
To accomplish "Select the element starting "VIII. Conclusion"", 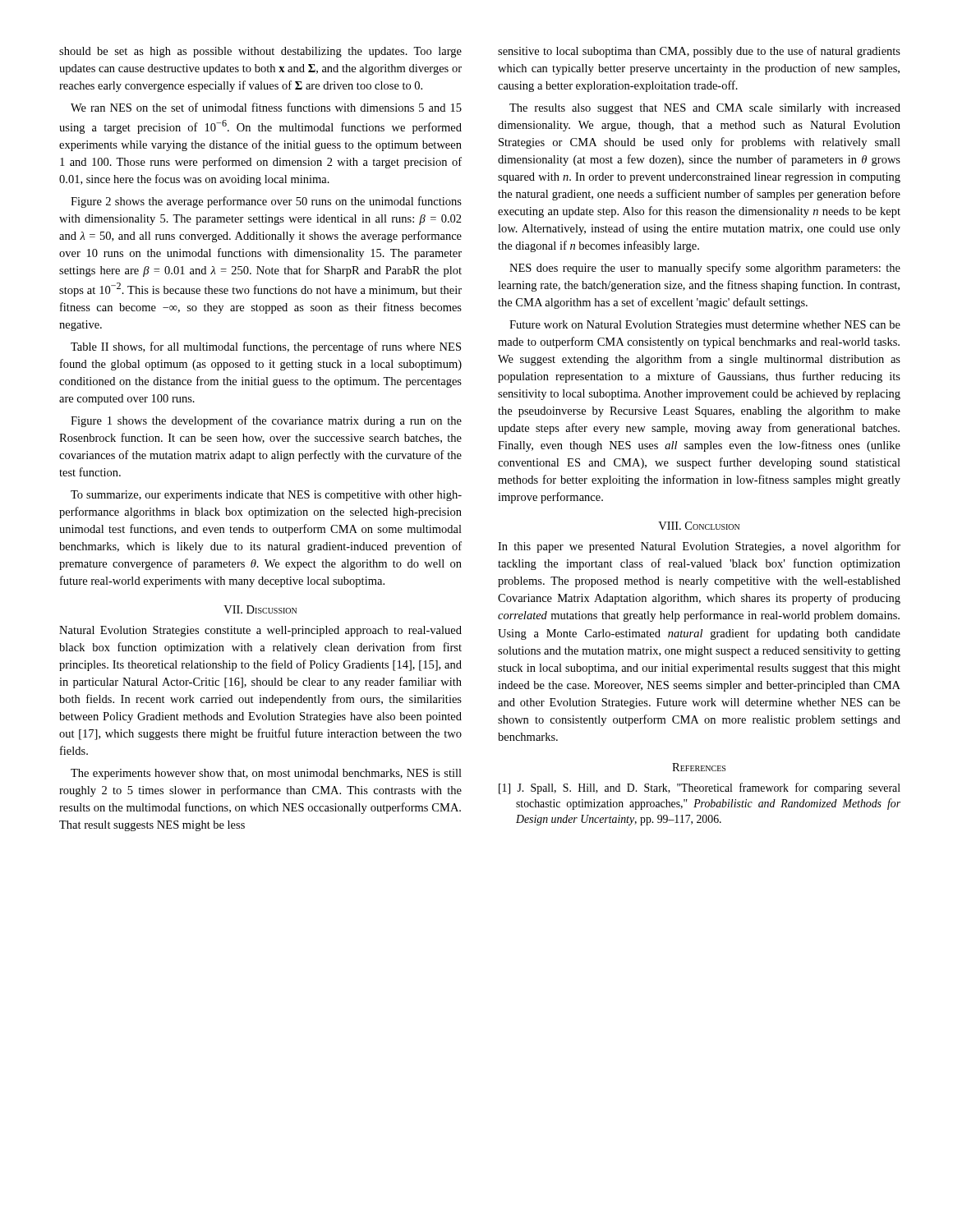I will click(699, 526).
